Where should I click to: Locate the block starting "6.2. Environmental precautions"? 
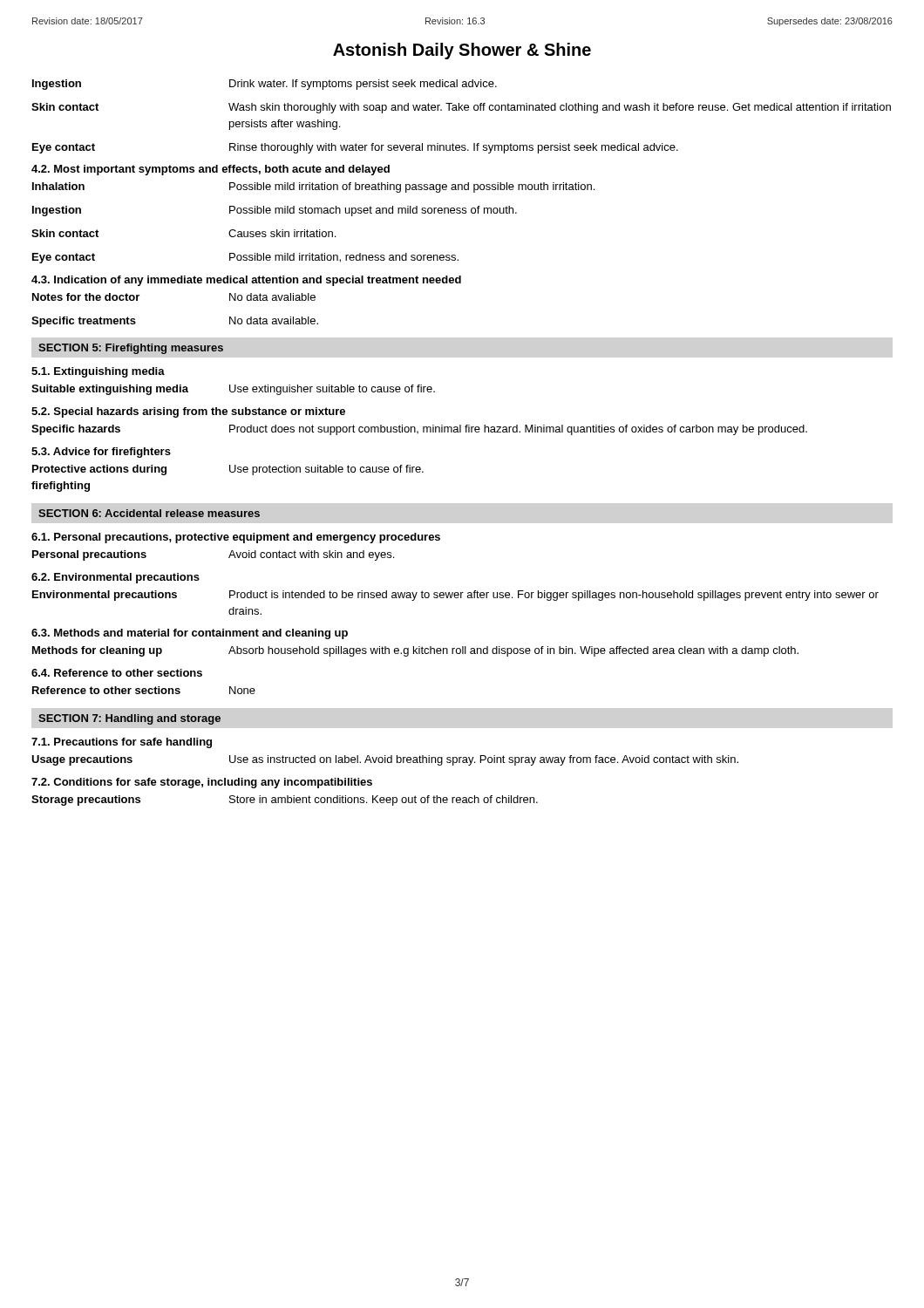tap(115, 577)
